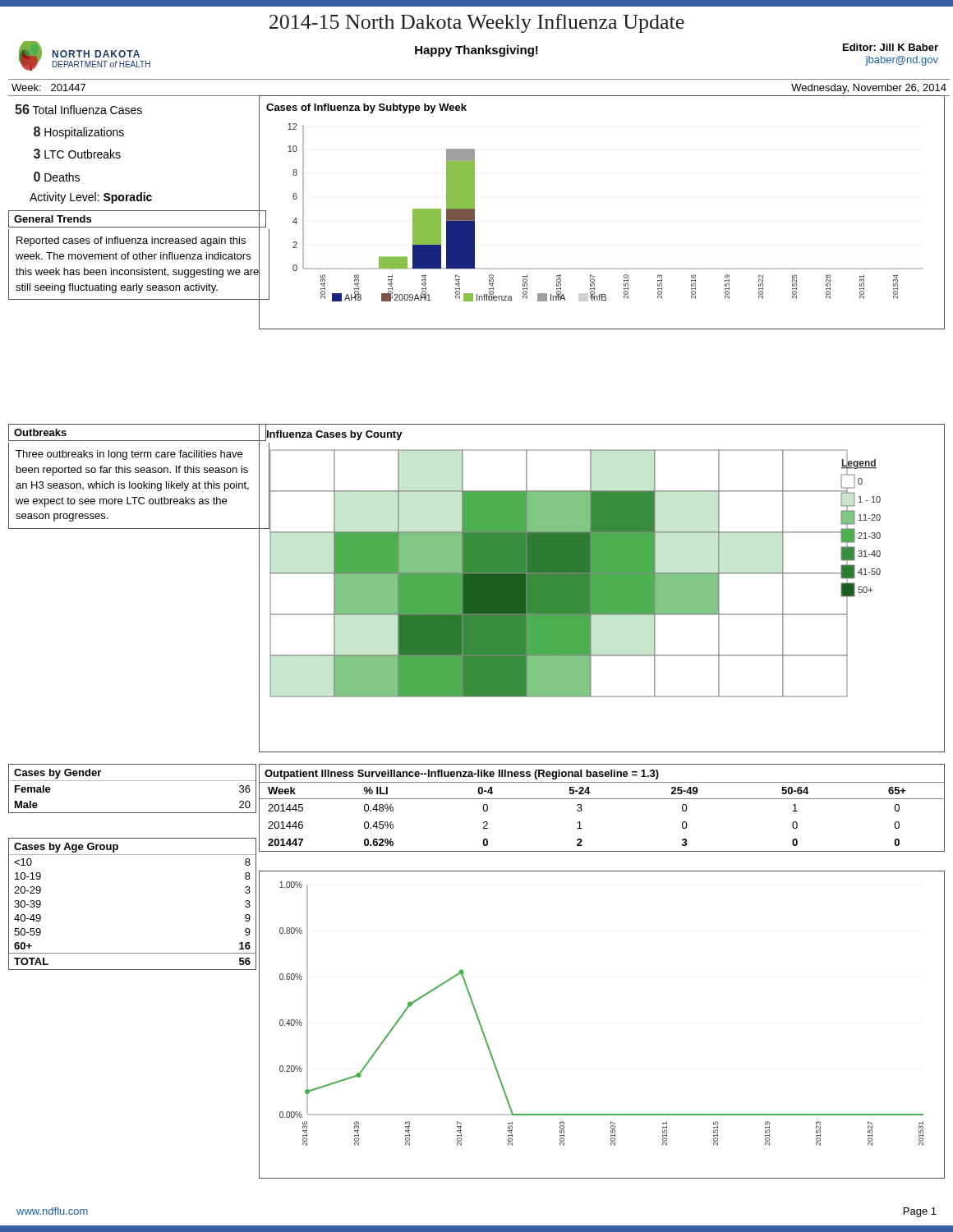This screenshot has height=1232, width=953.
Task: Locate the logo
Action: pyautogui.click(x=83, y=59)
